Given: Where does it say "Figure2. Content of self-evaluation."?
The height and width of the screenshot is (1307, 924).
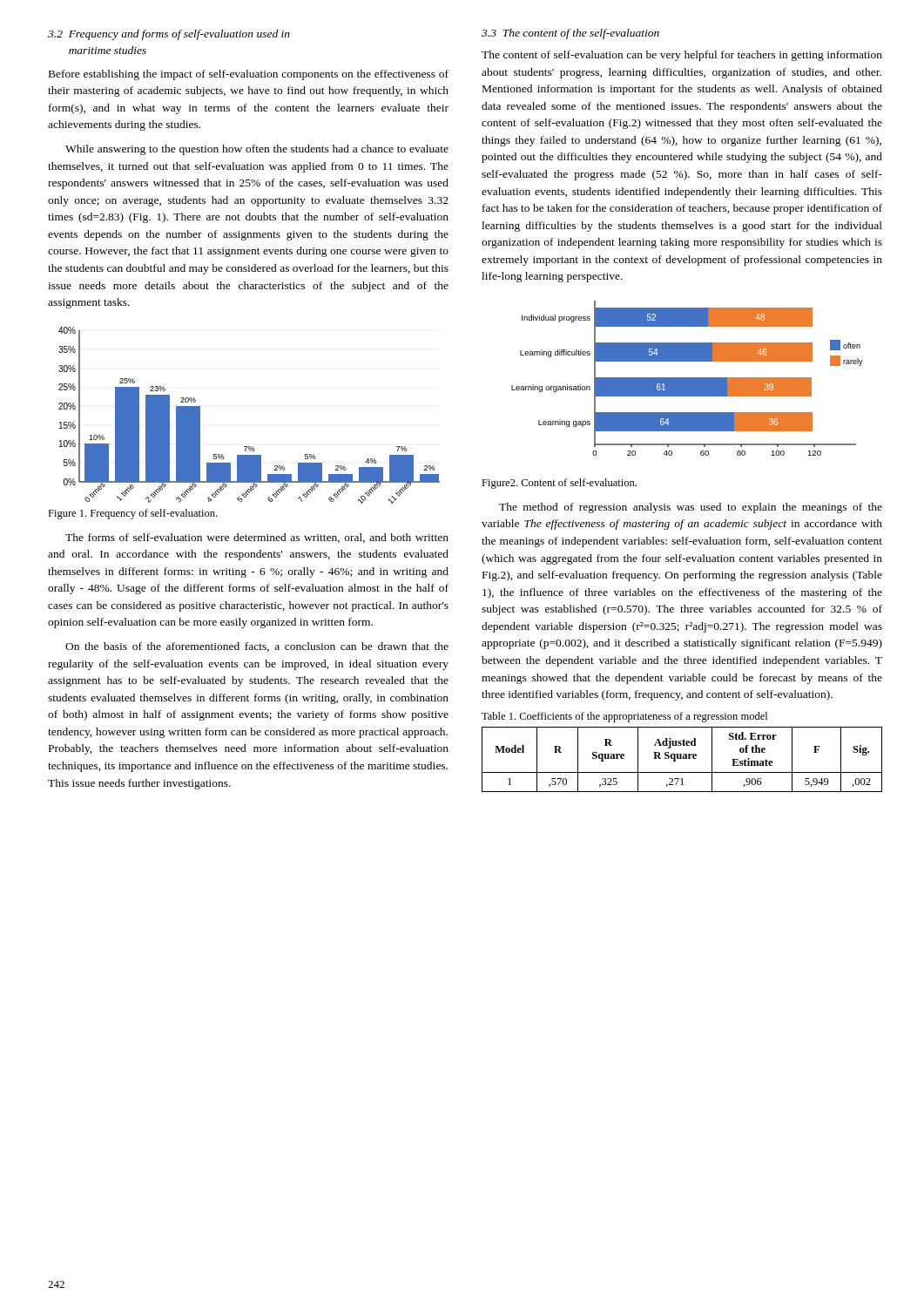Looking at the screenshot, I should (x=559, y=483).
